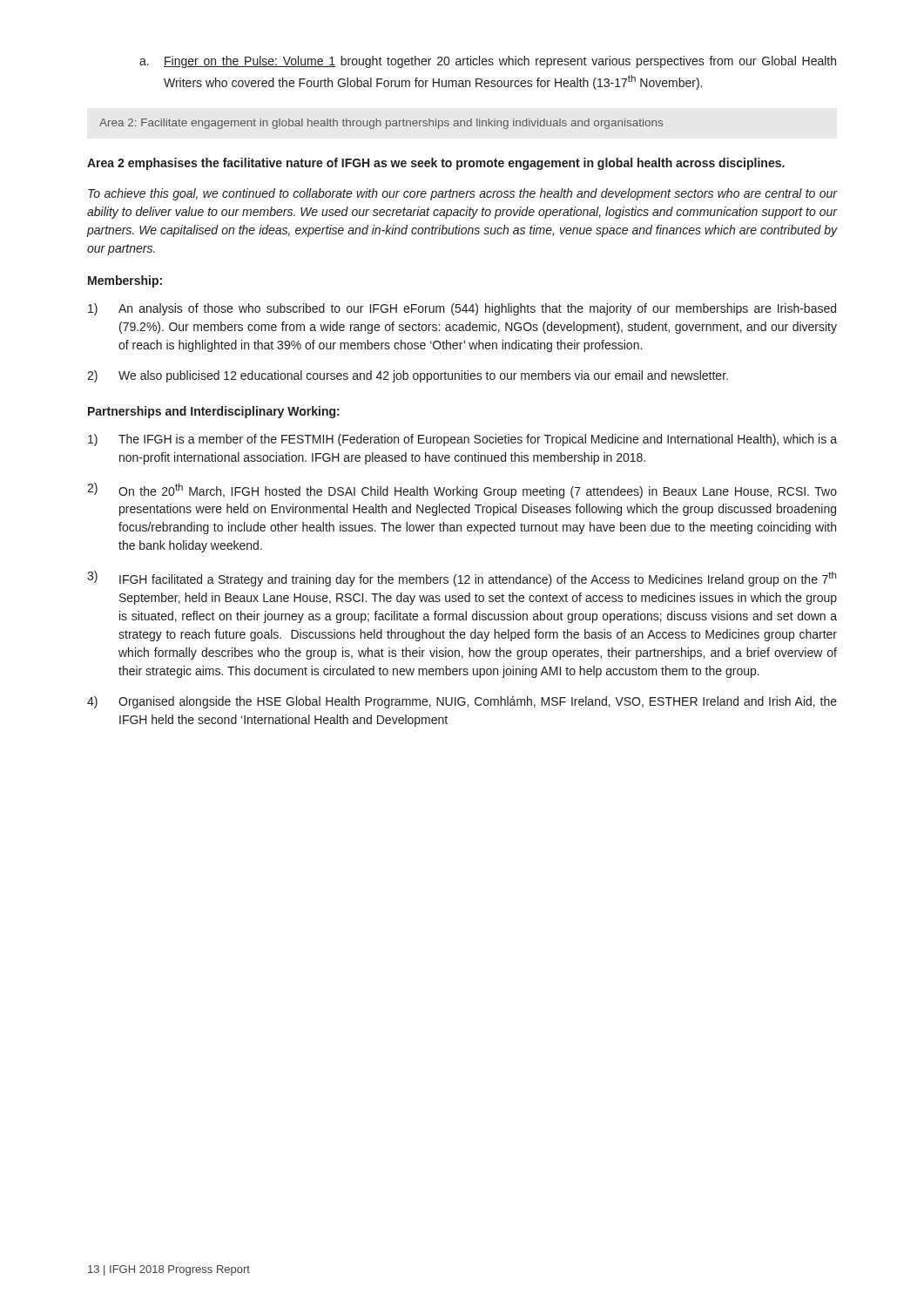The height and width of the screenshot is (1307, 924).
Task: Navigate to the region starting "1) The IFGH is a member of"
Action: pos(462,448)
